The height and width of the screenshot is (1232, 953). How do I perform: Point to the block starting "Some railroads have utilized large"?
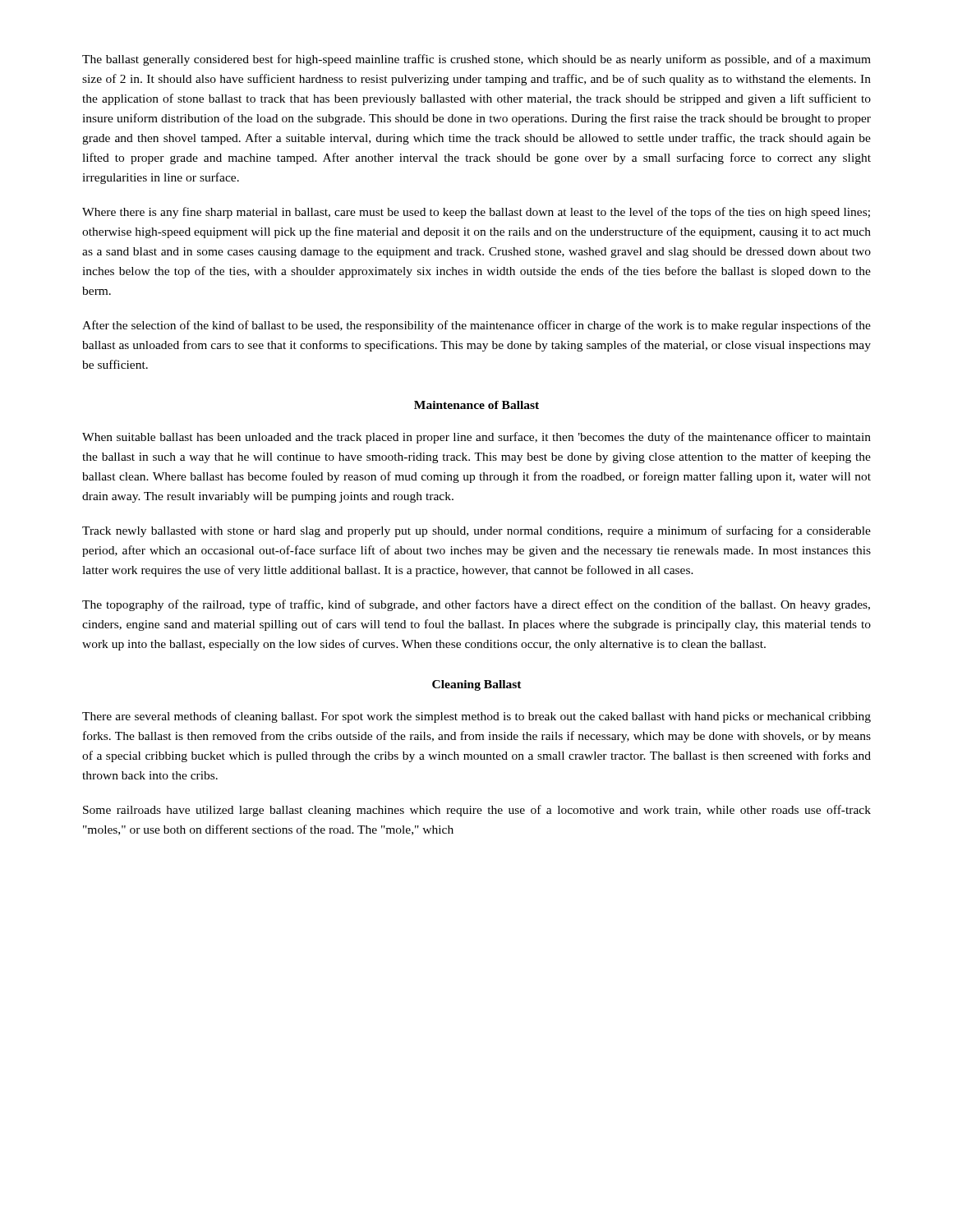click(476, 820)
